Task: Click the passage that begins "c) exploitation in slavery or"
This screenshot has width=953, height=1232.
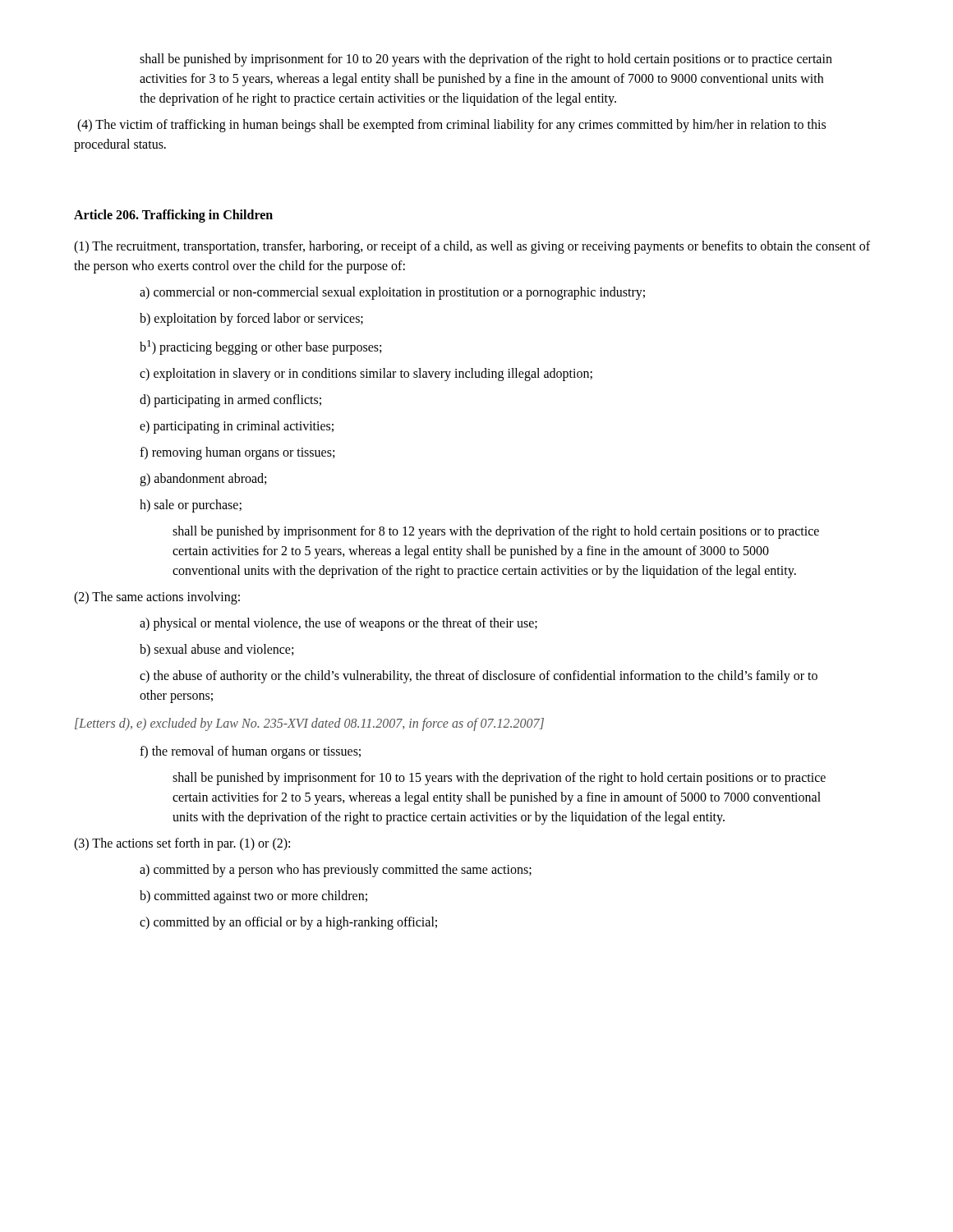Action: click(489, 374)
